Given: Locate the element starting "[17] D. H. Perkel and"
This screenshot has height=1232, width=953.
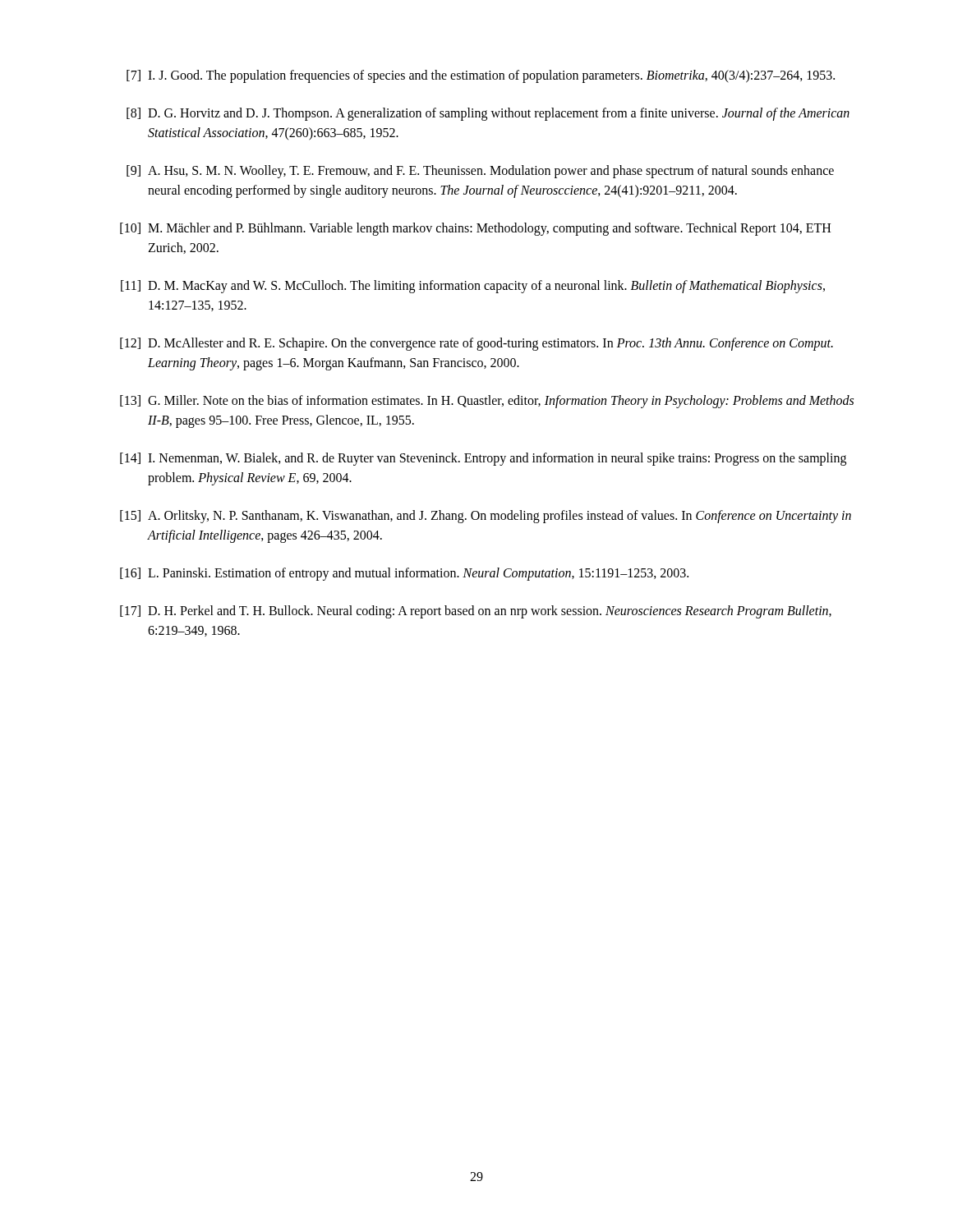Looking at the screenshot, I should pyautogui.click(x=476, y=621).
